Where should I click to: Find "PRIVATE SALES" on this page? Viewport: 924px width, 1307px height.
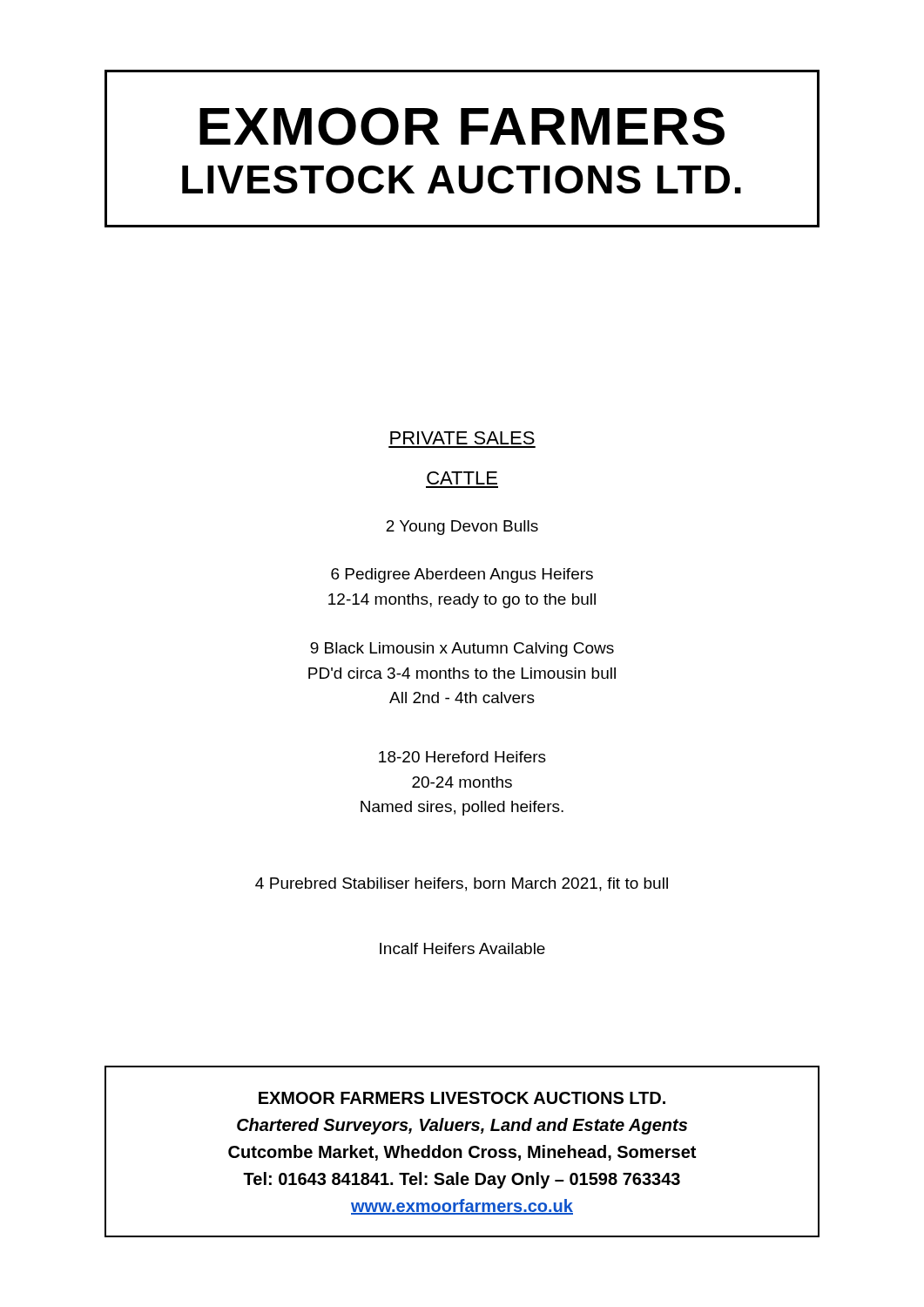point(462,438)
